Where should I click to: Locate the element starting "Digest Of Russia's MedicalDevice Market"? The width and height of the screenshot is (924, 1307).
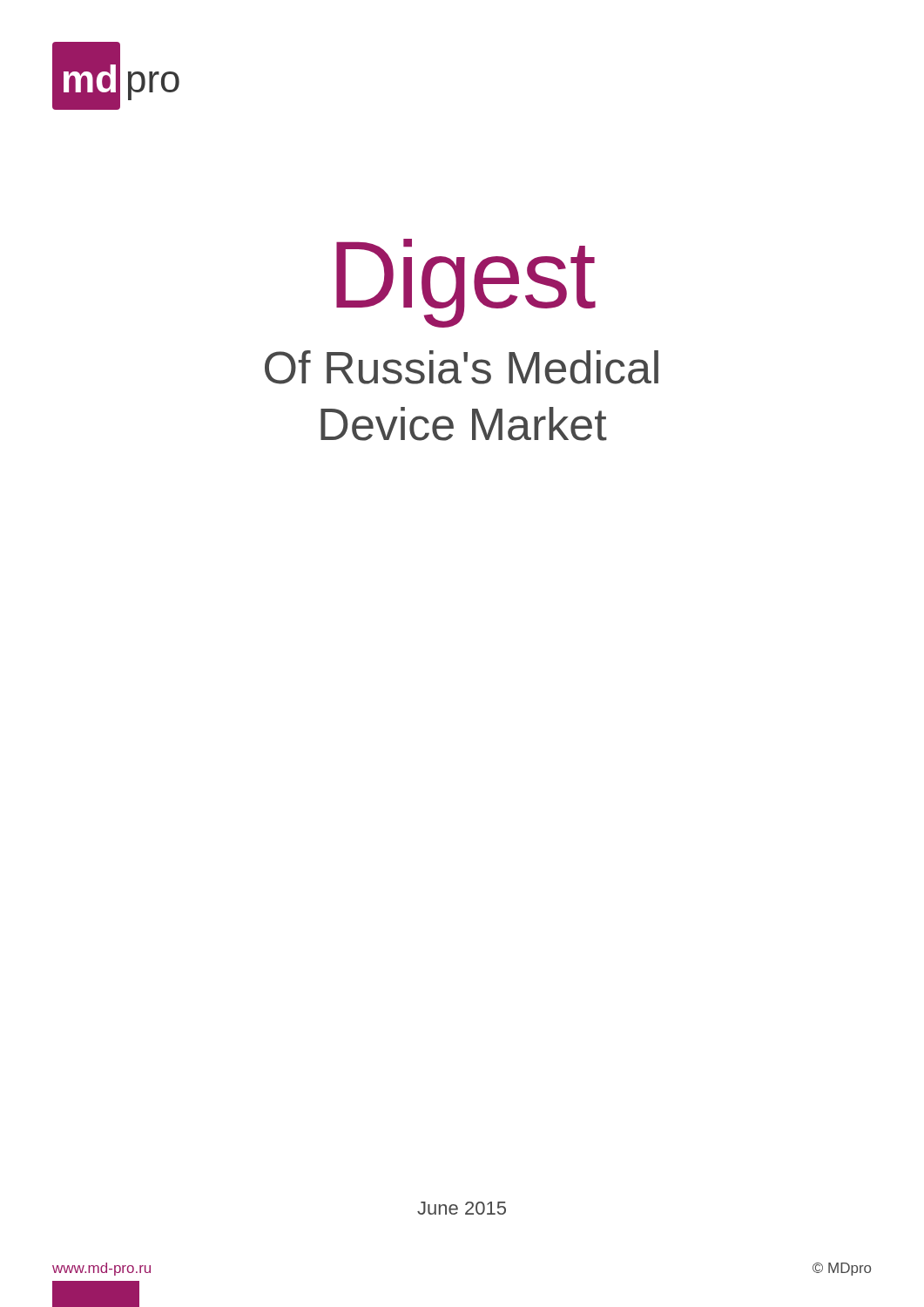[x=462, y=340]
